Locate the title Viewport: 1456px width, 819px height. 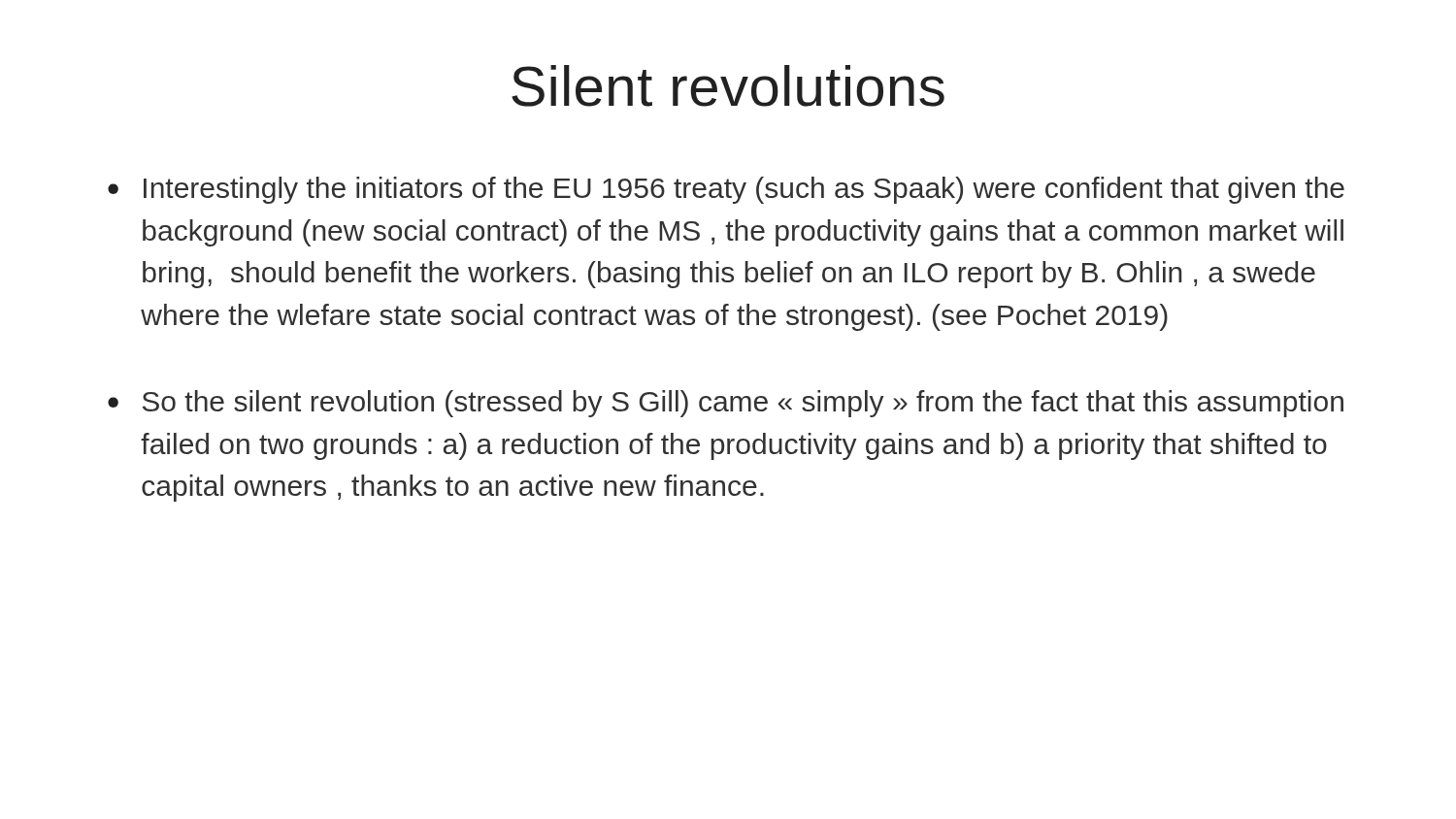pyautogui.click(x=728, y=86)
